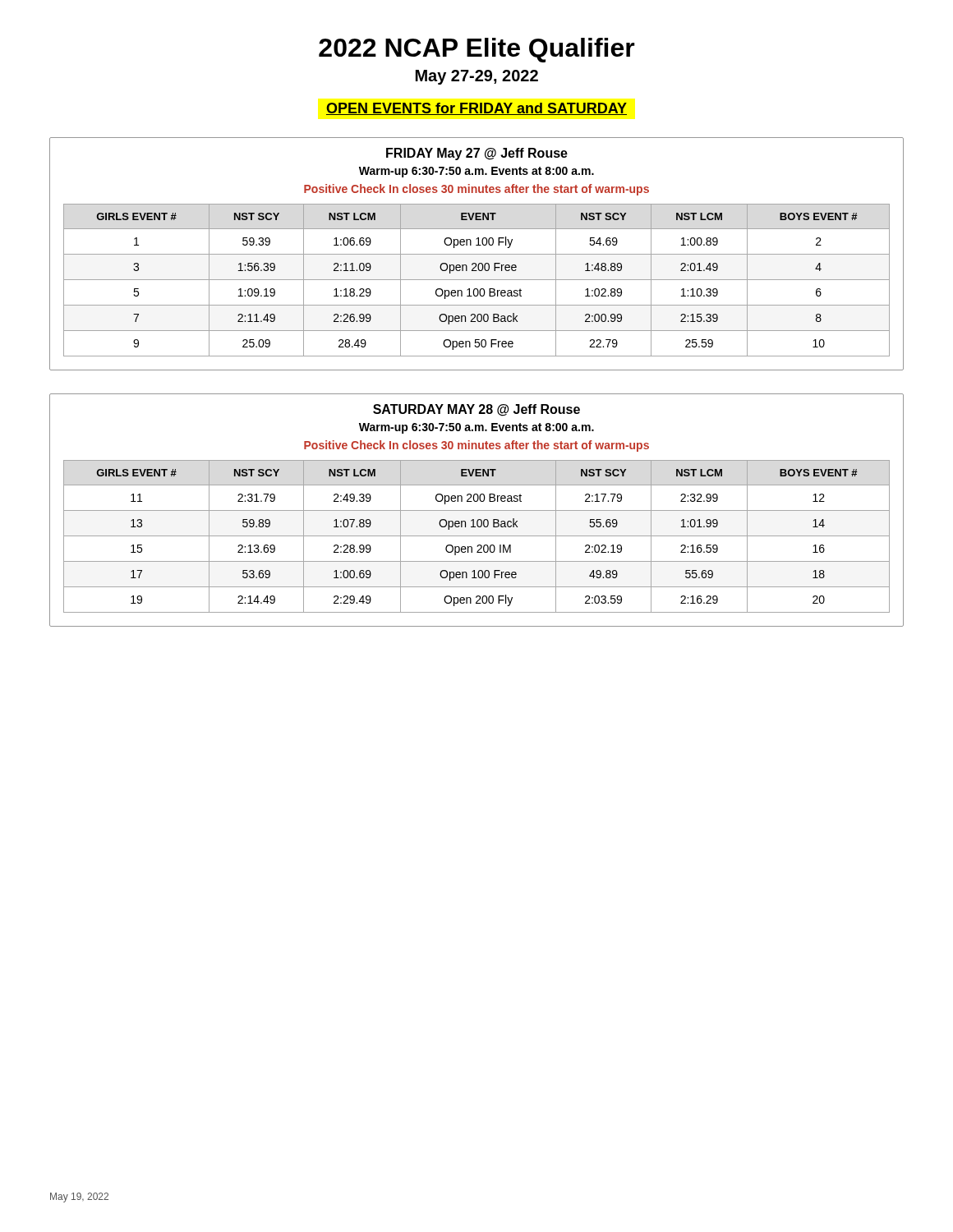Find the block starting "FRIDAY May 27 @ Jeff Rouse"
Viewport: 953px width, 1232px height.
(476, 153)
